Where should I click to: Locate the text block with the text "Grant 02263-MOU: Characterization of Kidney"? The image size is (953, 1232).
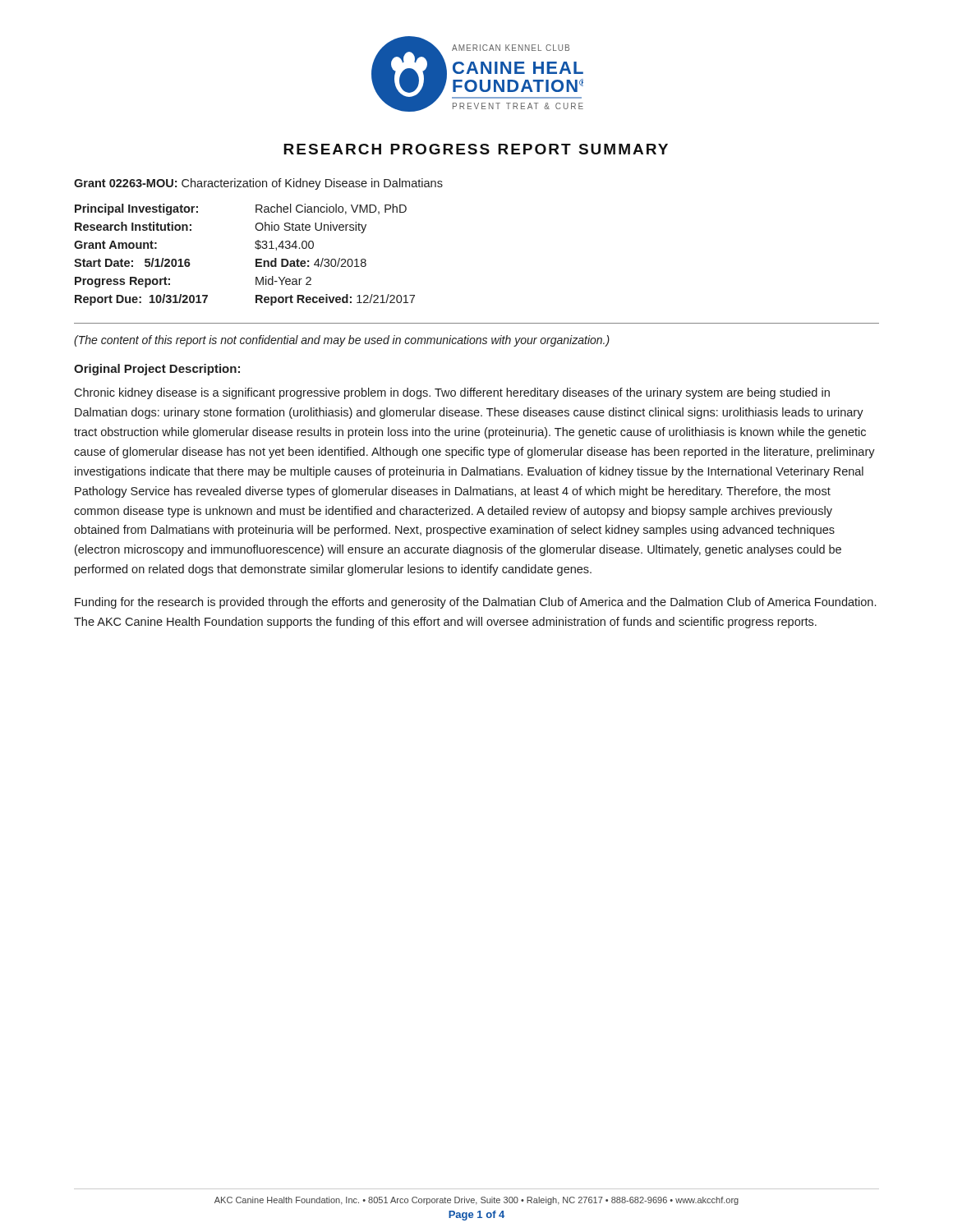258,183
